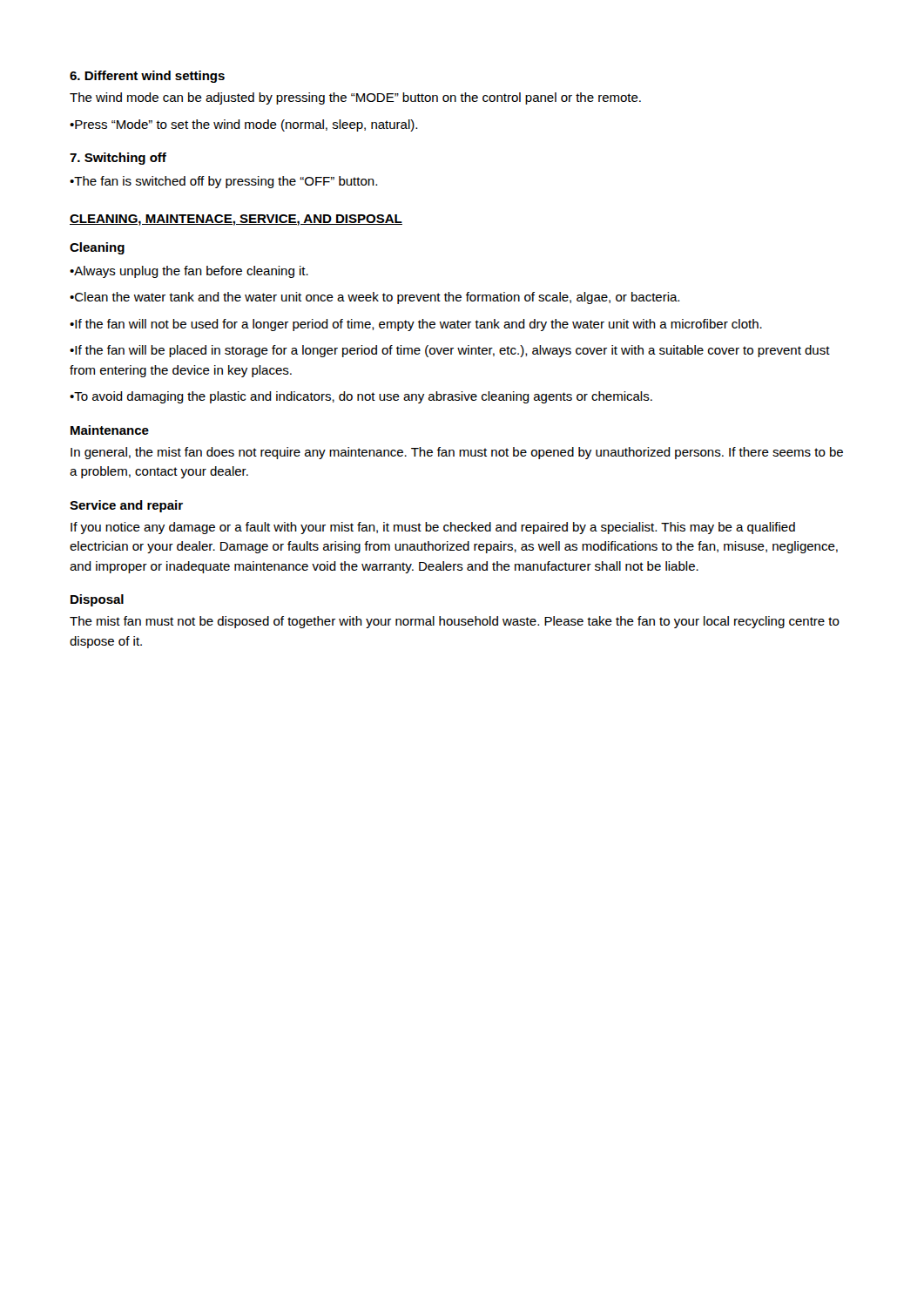Navigate to the passage starting "•Press “Mode” to set"
Image resolution: width=924 pixels, height=1307 pixels.
(x=244, y=124)
